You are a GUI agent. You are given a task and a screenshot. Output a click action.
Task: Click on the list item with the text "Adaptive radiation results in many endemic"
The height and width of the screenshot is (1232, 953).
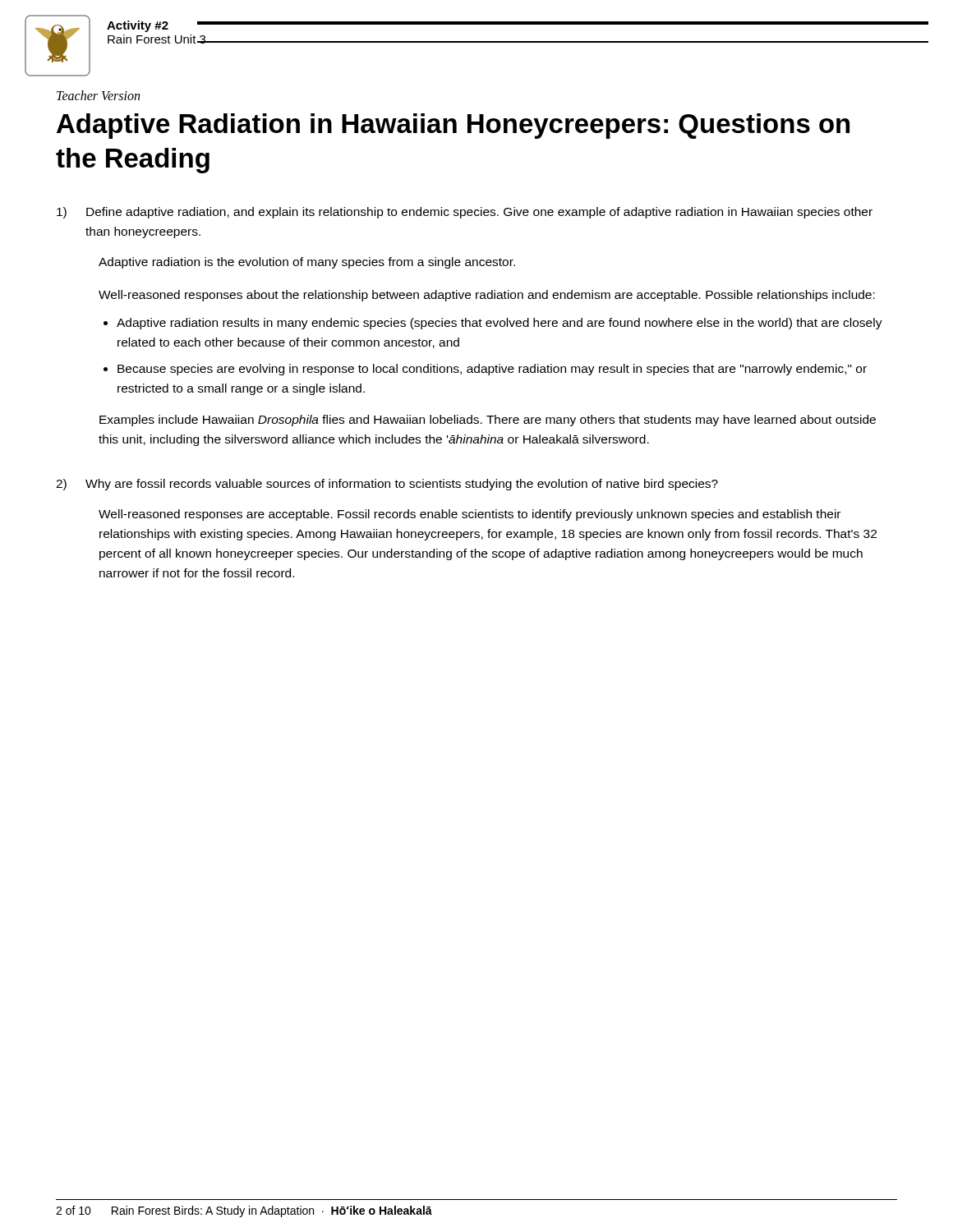point(499,332)
